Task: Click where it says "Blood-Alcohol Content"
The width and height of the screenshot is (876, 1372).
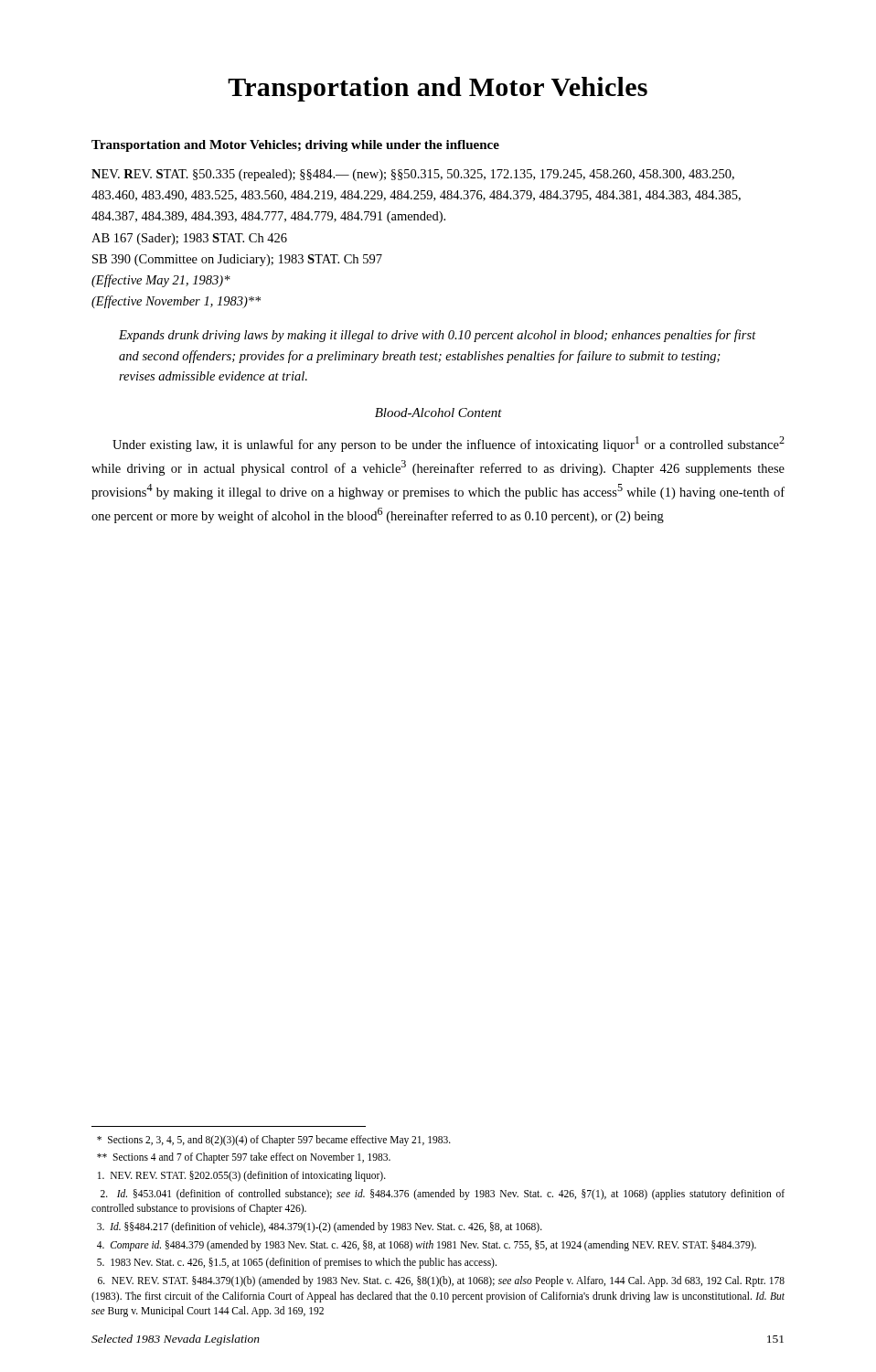Action: pyautogui.click(x=438, y=412)
